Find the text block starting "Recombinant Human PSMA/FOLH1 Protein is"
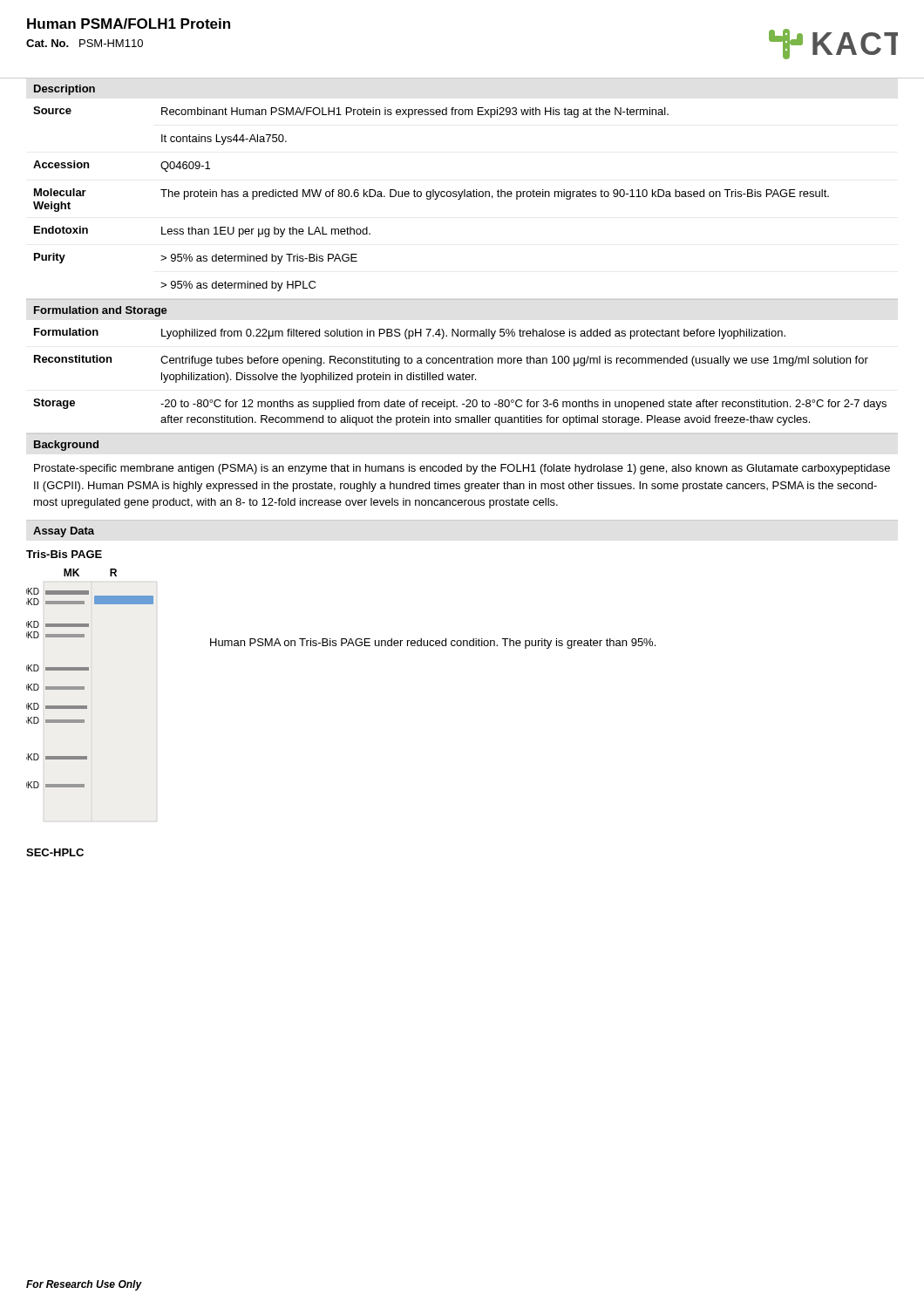This screenshot has height=1308, width=924. pos(415,111)
